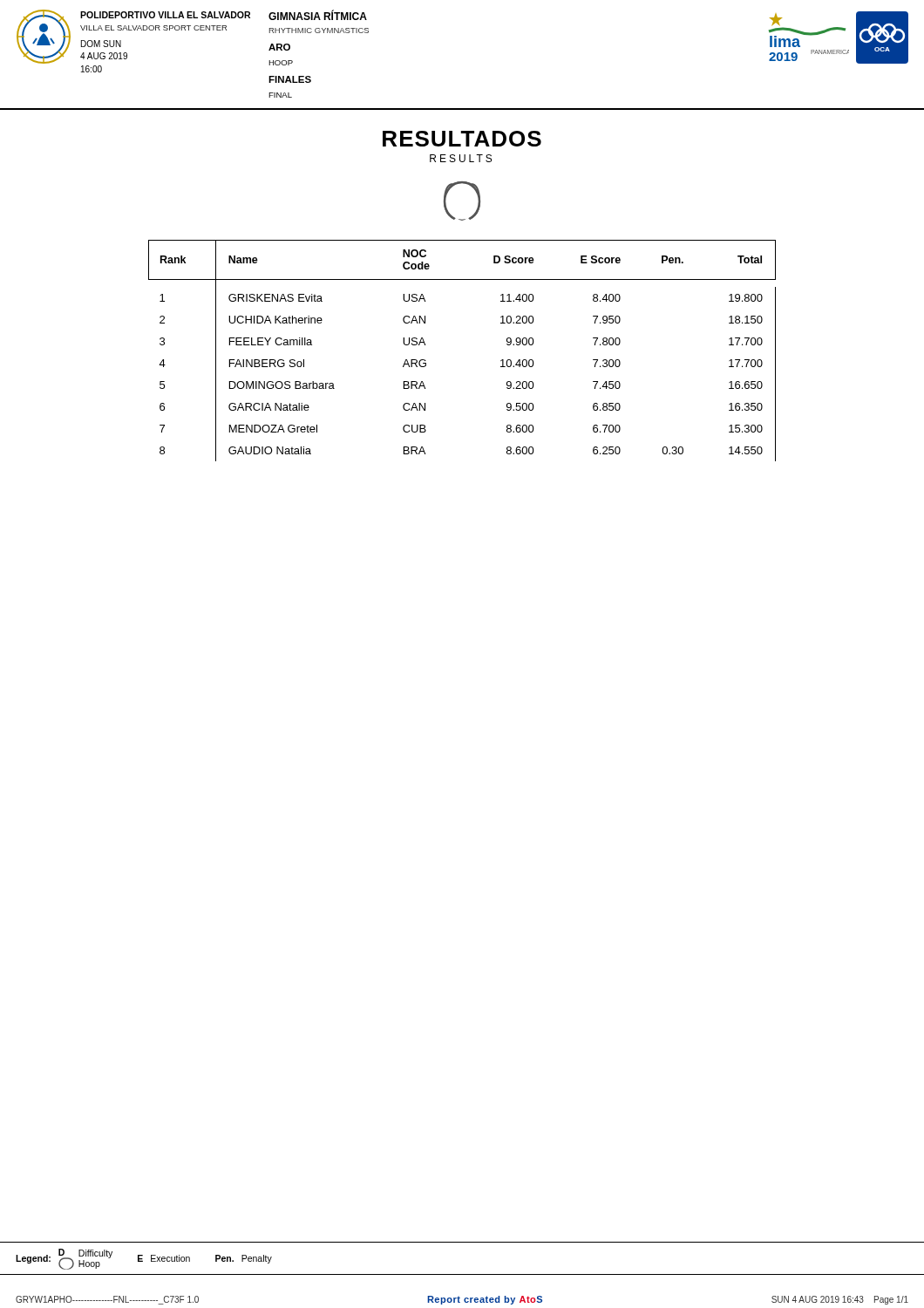Click on the footnote containing "Legend: D DifficultyHoop E Execution"
The width and height of the screenshot is (924, 1308).
coord(144,1258)
